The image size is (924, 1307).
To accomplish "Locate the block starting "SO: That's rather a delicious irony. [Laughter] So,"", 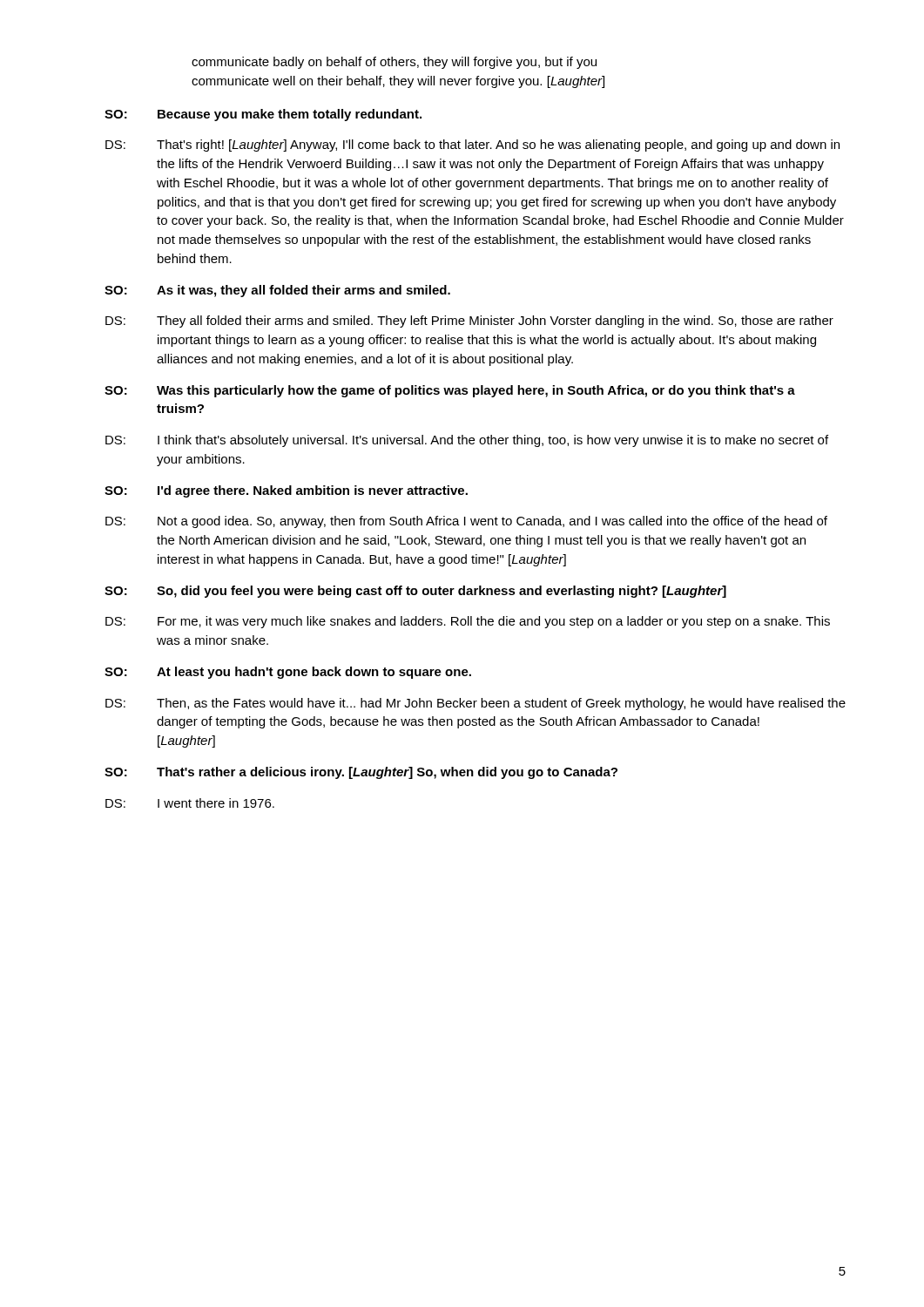I will (x=475, y=772).
